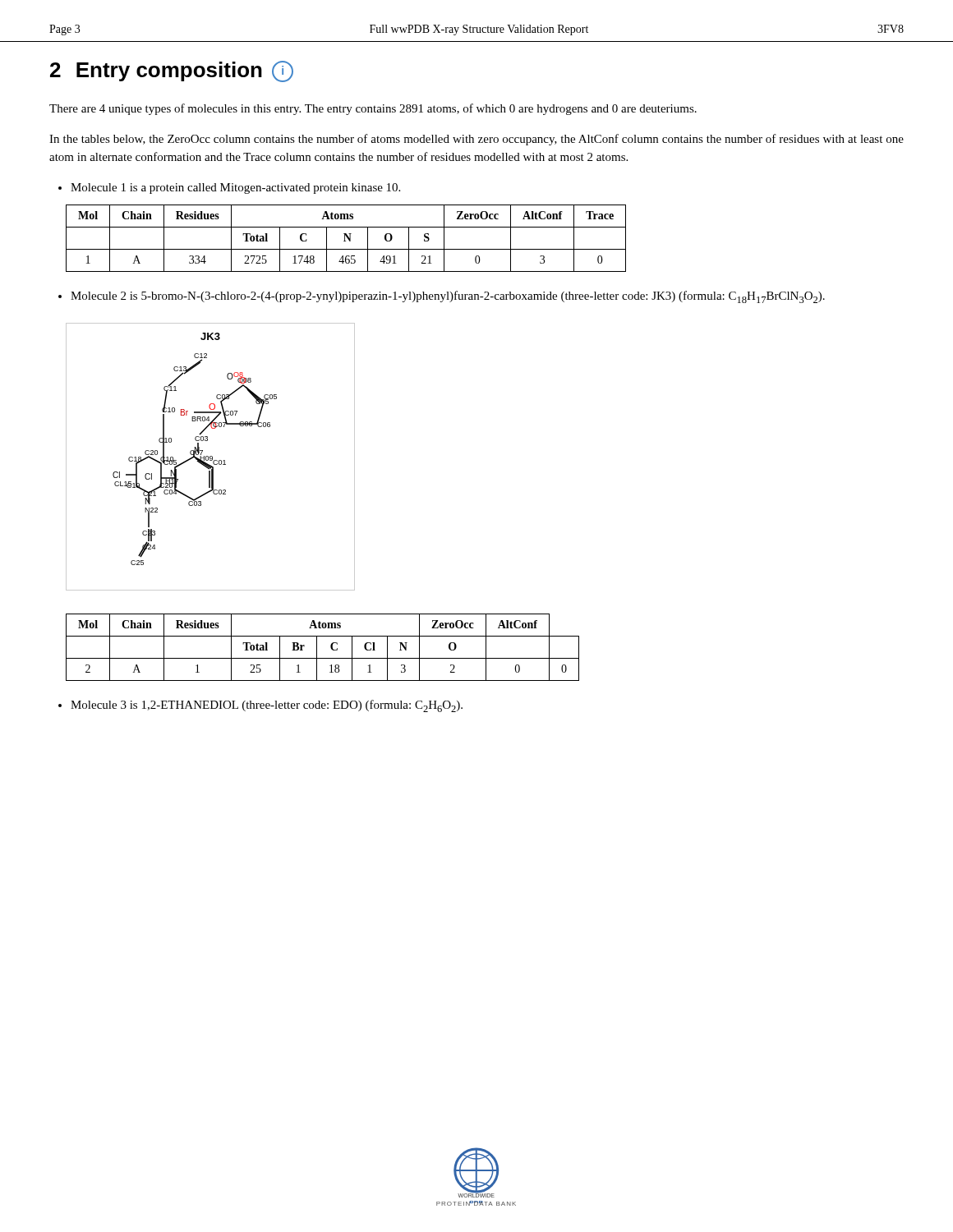
Task: Navigate to the block starting "There are 4 unique types of molecules in"
Action: click(x=476, y=109)
